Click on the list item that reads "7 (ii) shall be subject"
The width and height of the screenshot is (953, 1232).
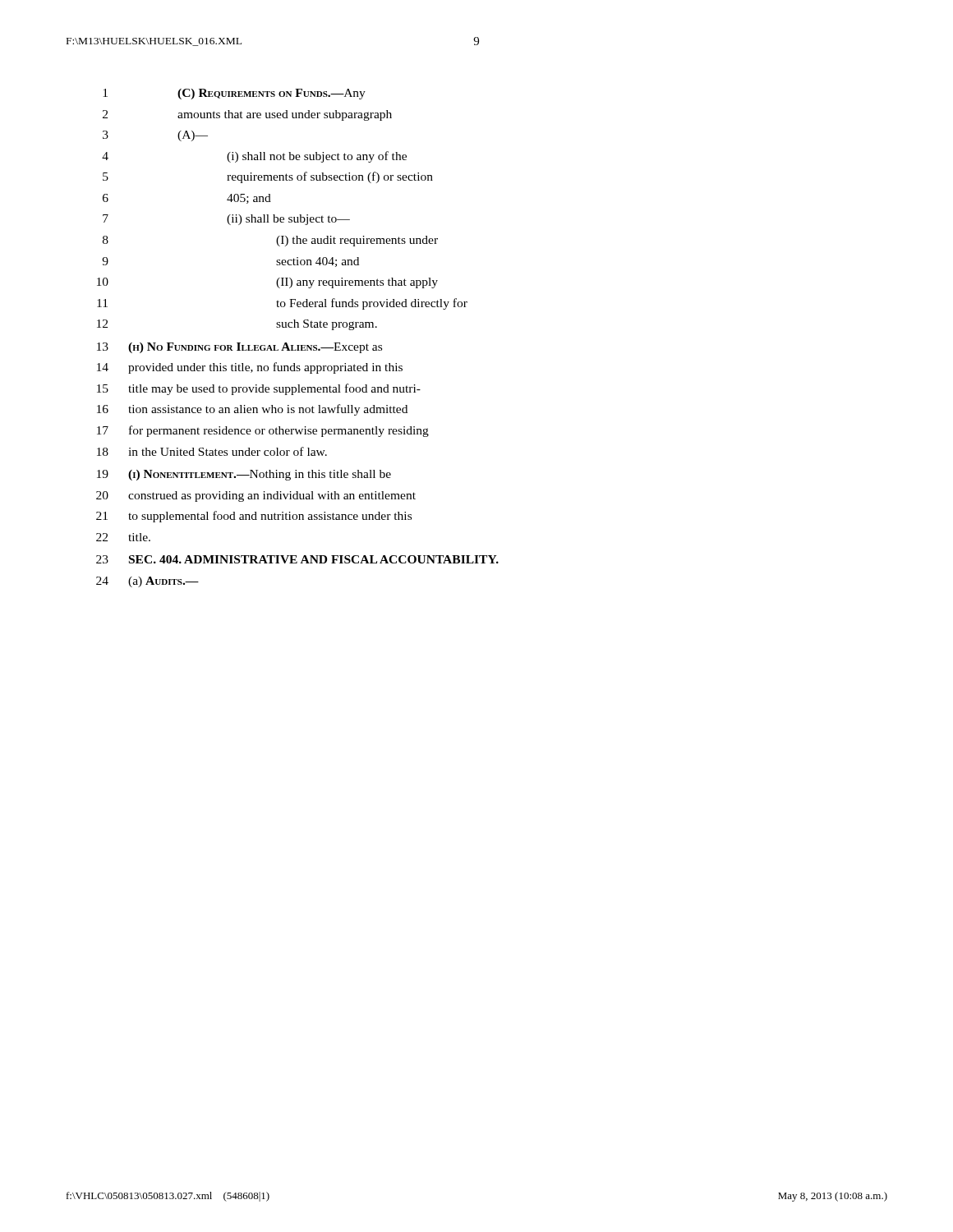226,220
